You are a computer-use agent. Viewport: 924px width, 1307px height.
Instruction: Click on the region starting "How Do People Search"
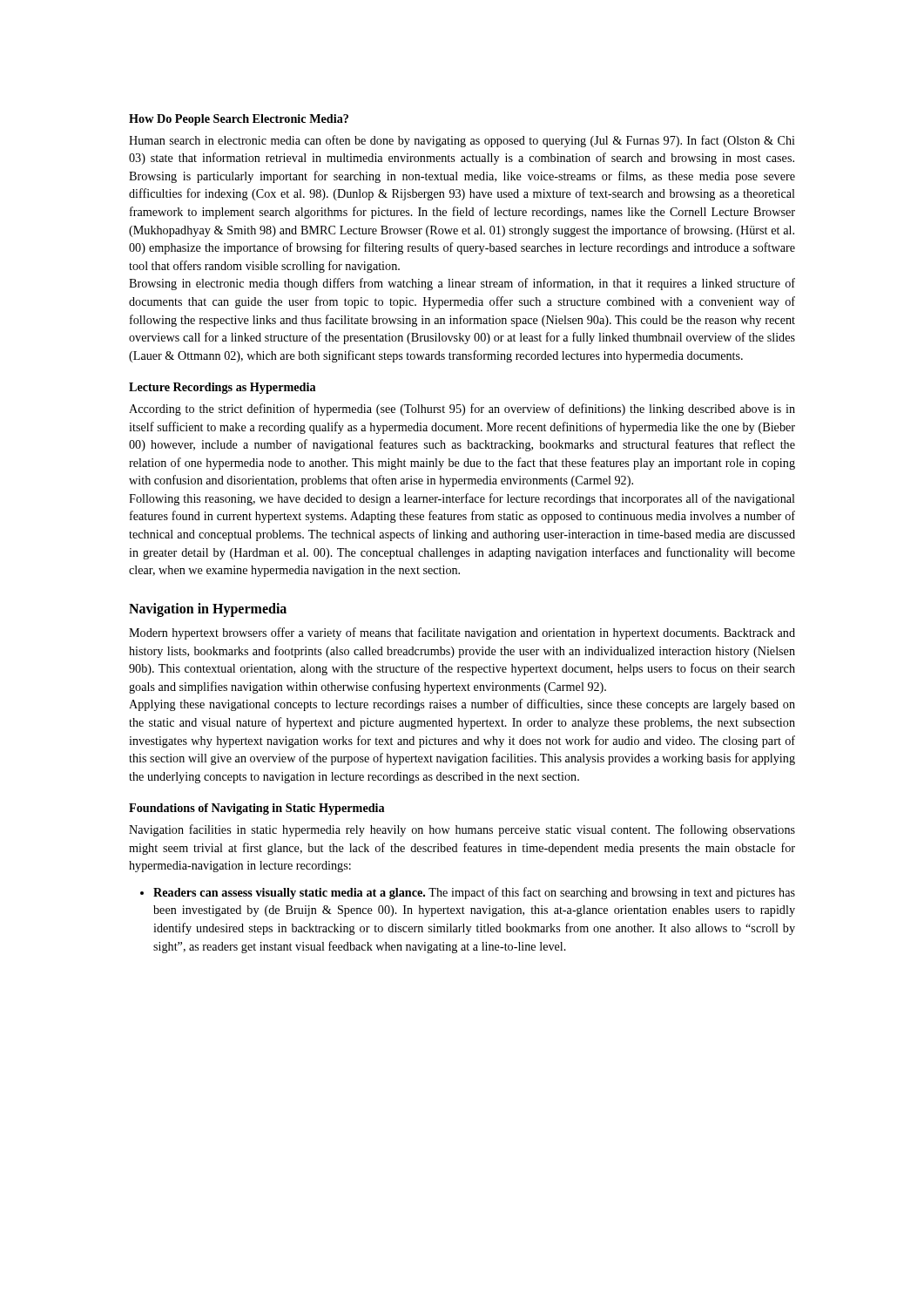click(239, 120)
